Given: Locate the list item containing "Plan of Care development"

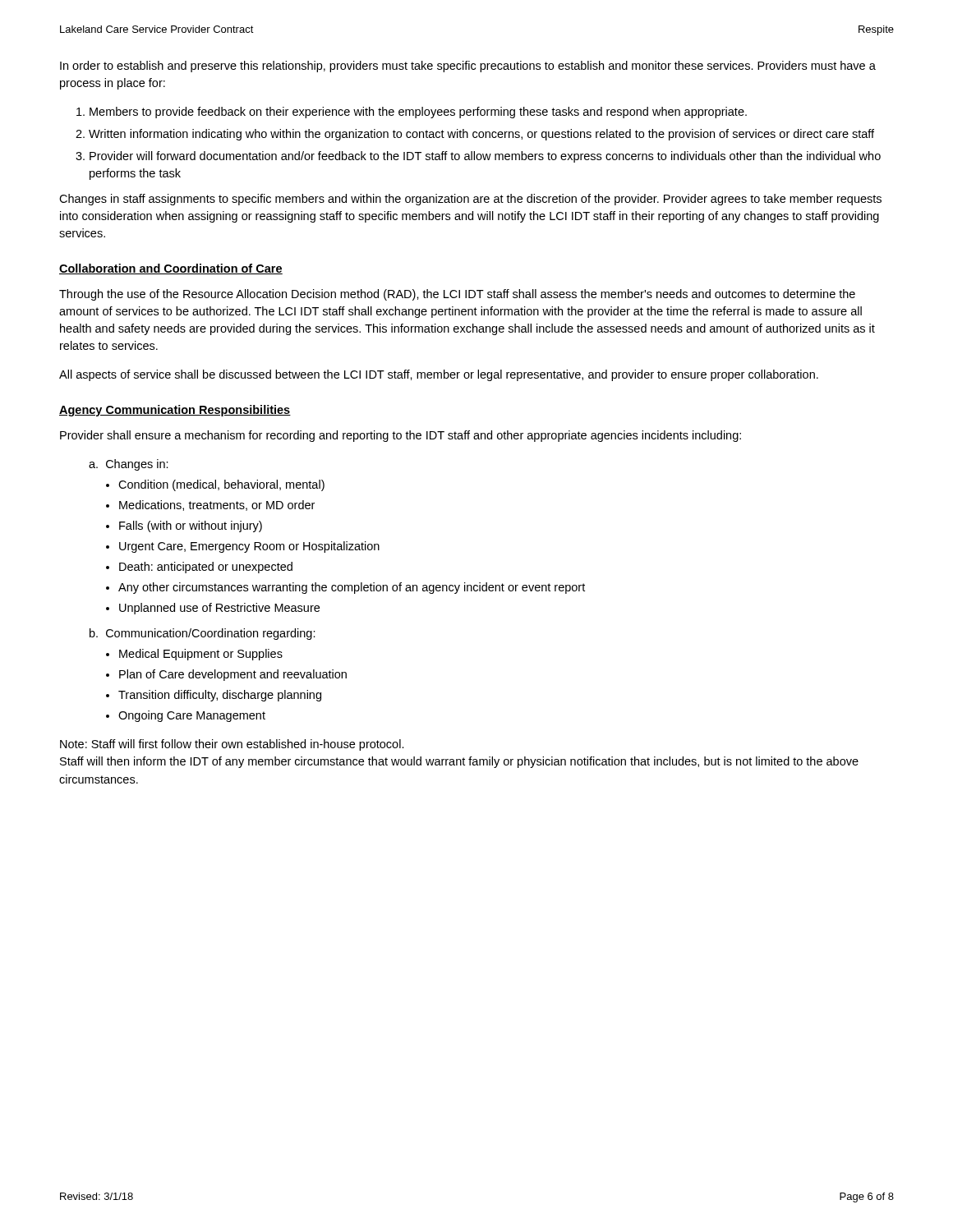Looking at the screenshot, I should coord(233,675).
